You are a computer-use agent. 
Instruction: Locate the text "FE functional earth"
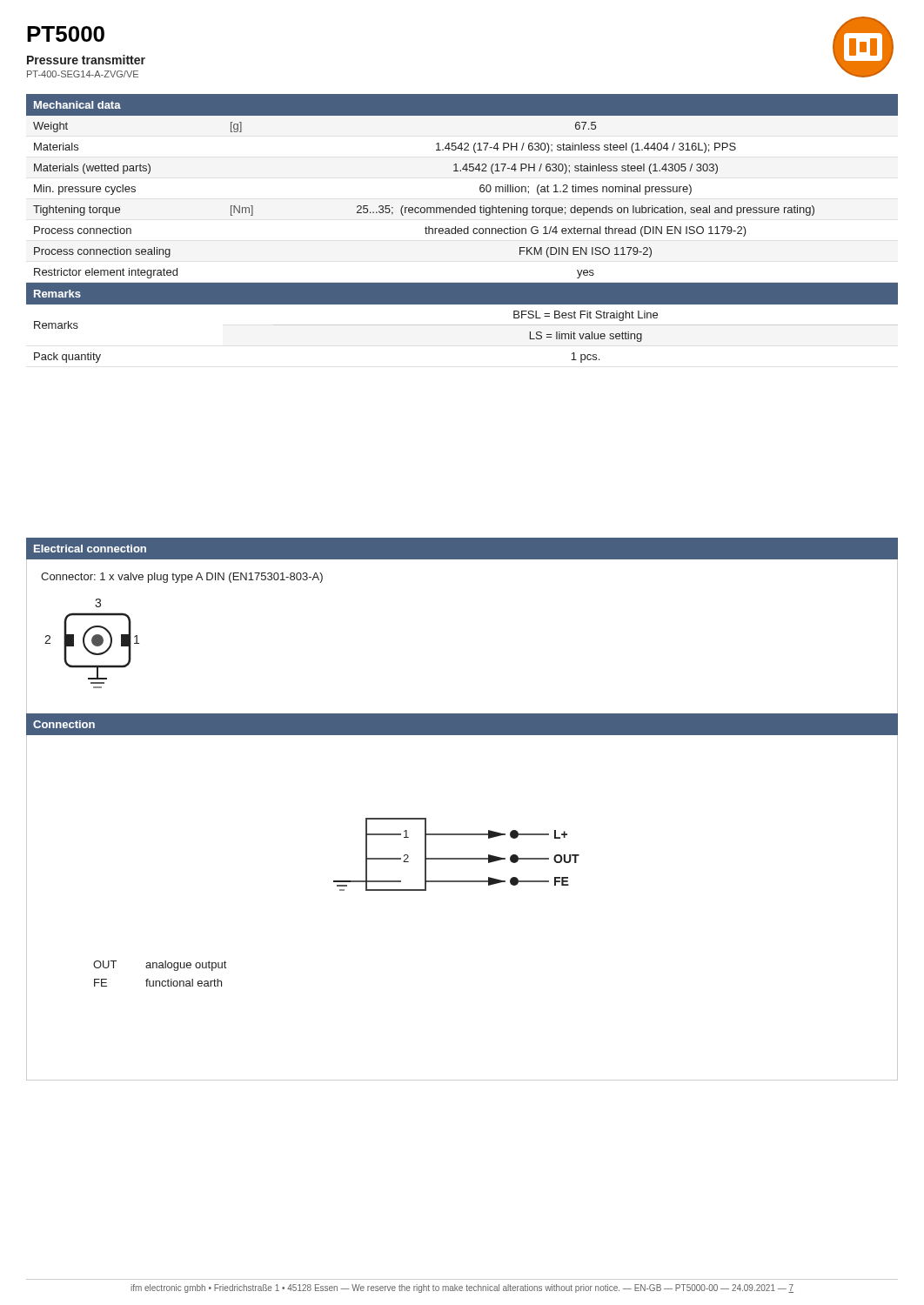(158, 983)
